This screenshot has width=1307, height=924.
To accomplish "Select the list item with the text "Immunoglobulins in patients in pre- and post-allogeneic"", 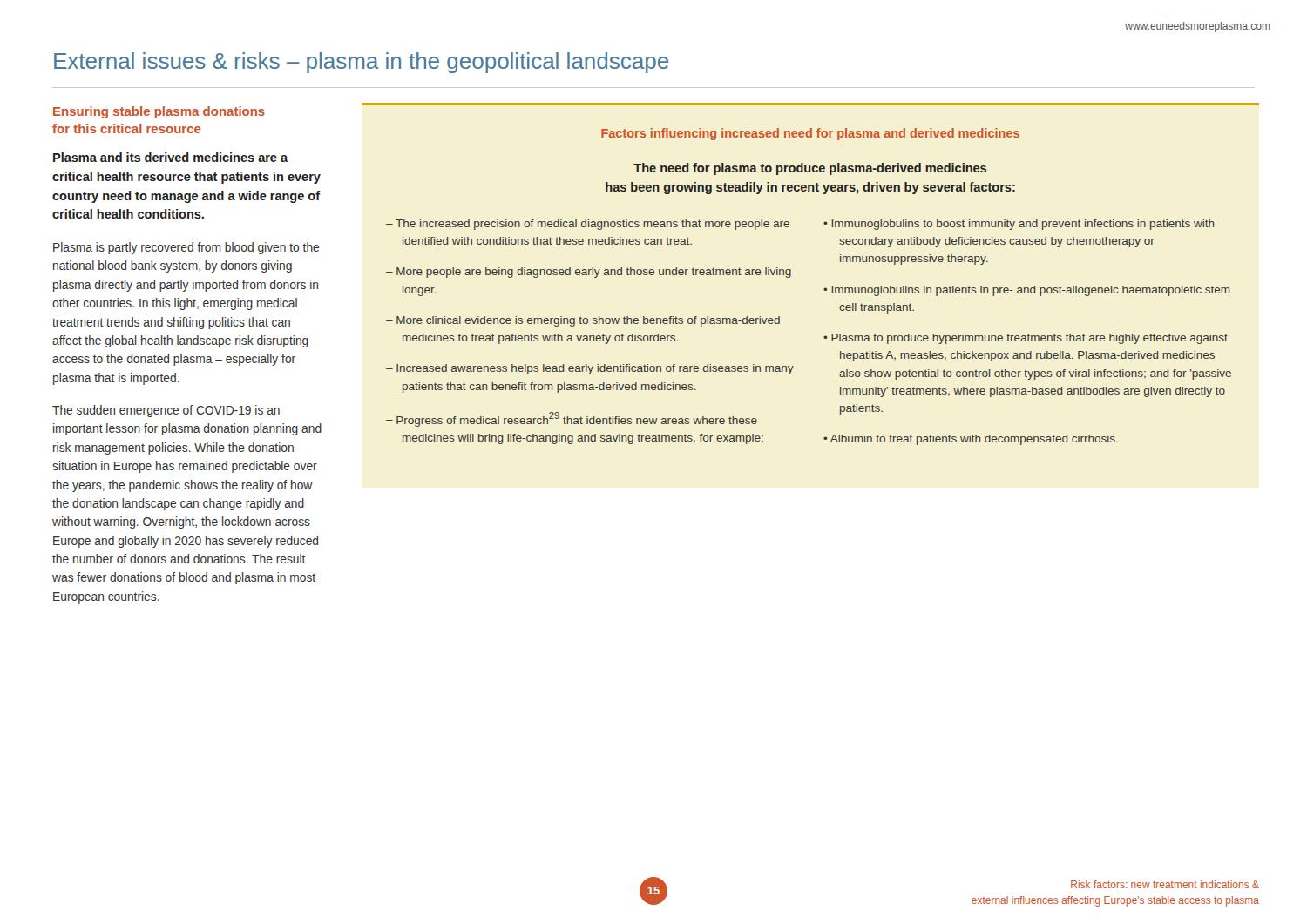I will click(1031, 298).
